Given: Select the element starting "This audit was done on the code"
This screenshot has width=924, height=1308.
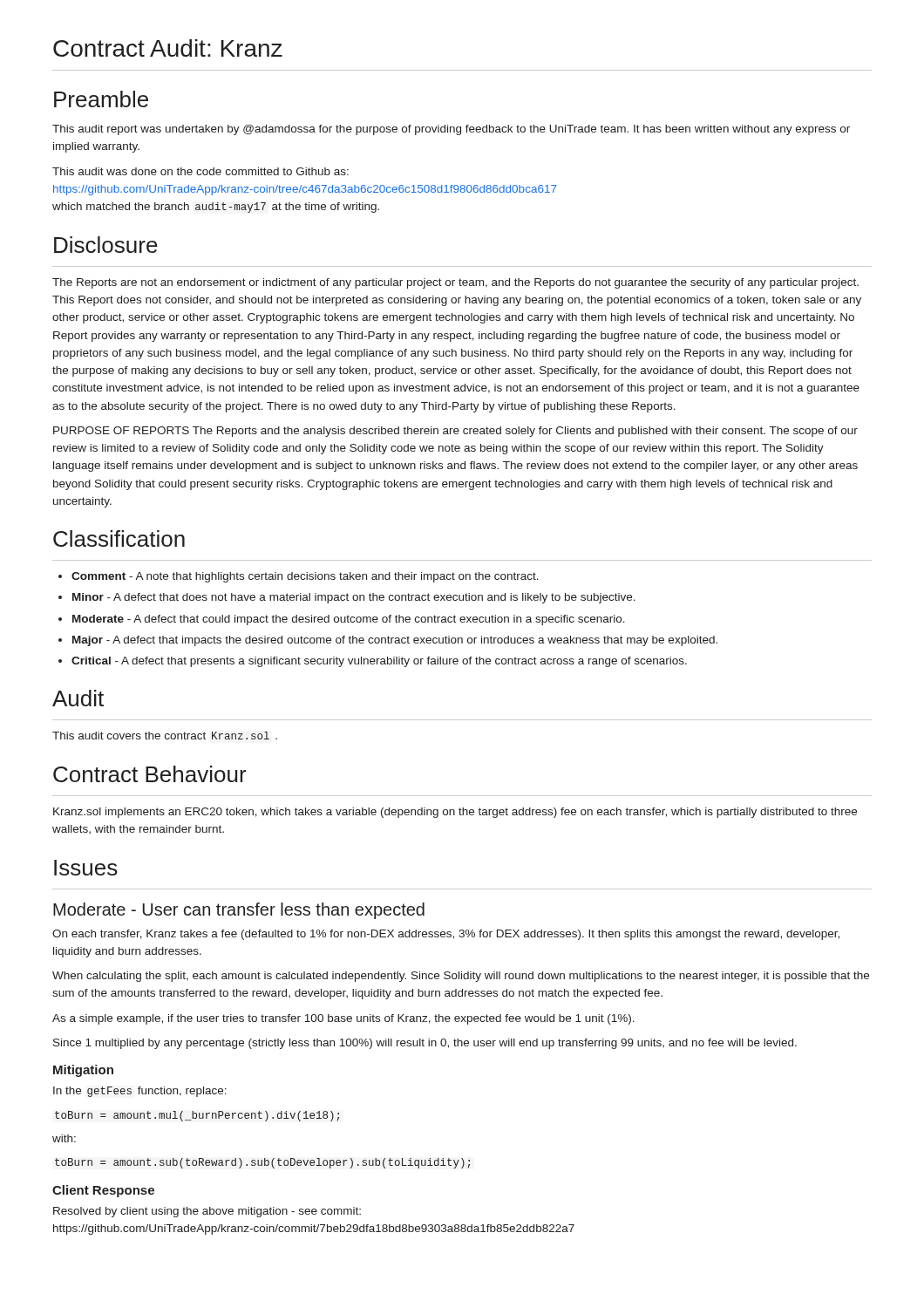Looking at the screenshot, I should [x=462, y=189].
